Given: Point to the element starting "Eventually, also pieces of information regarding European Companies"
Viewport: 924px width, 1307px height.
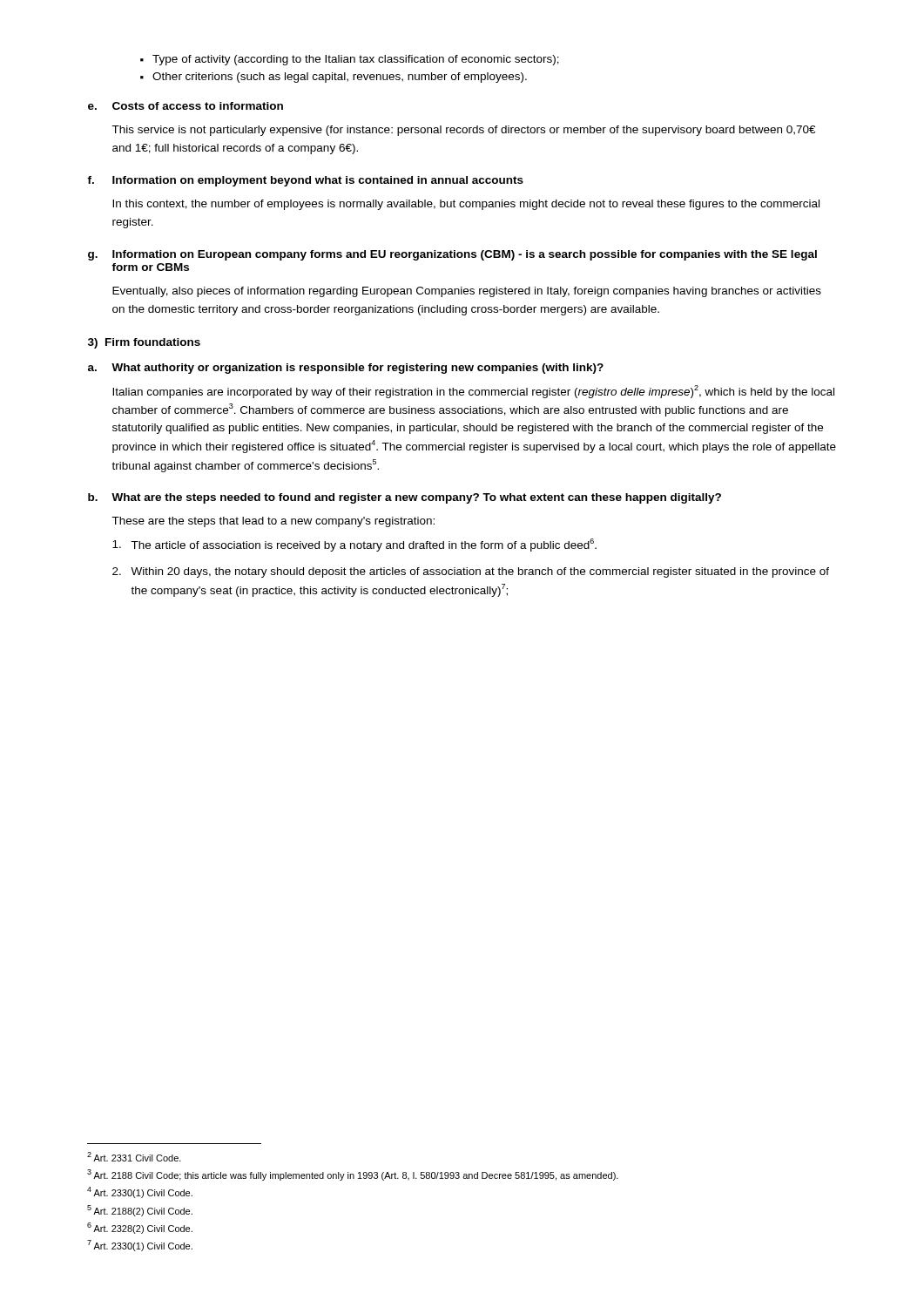Looking at the screenshot, I should [x=467, y=299].
